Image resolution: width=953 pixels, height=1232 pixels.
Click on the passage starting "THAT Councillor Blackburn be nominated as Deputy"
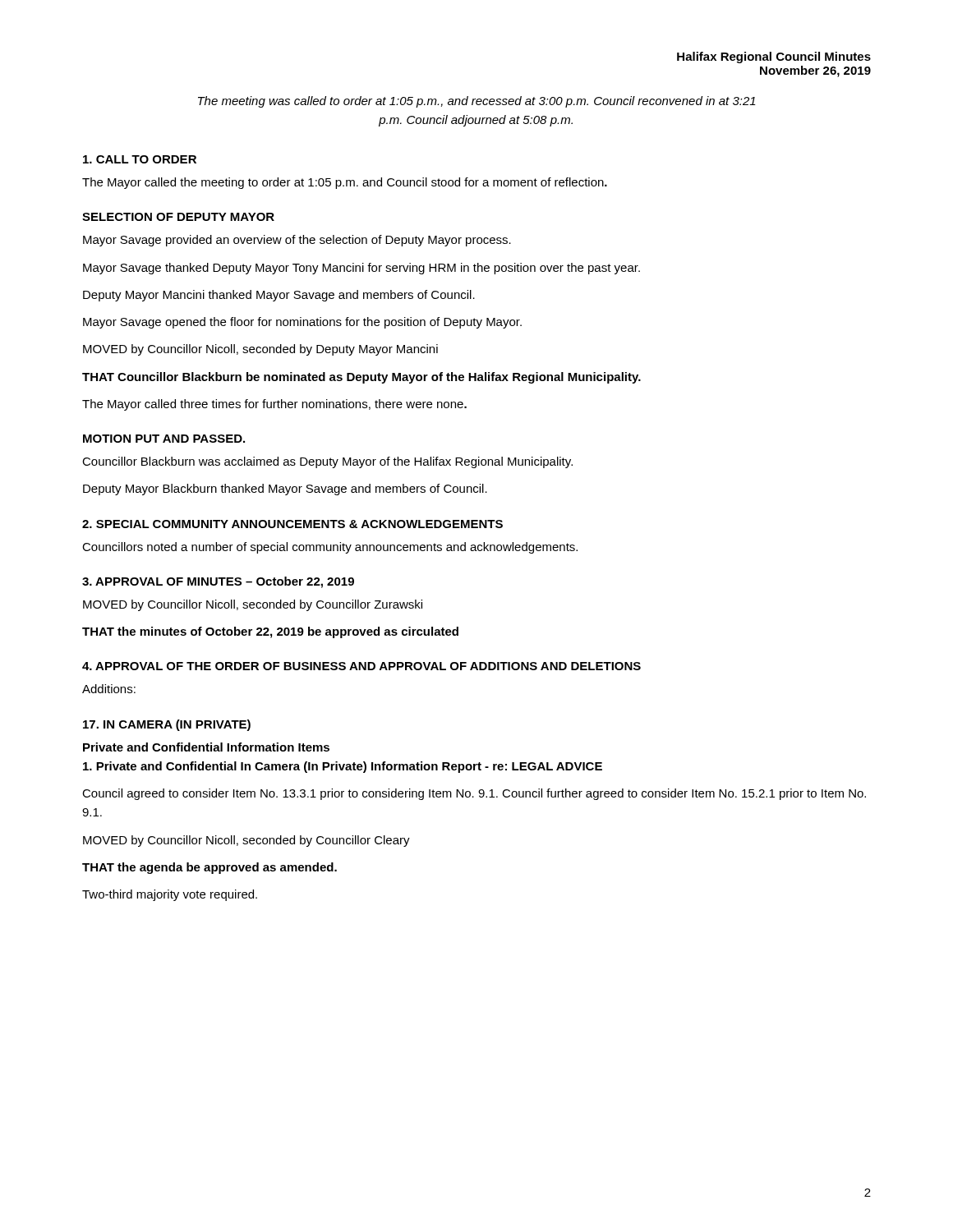tap(362, 376)
